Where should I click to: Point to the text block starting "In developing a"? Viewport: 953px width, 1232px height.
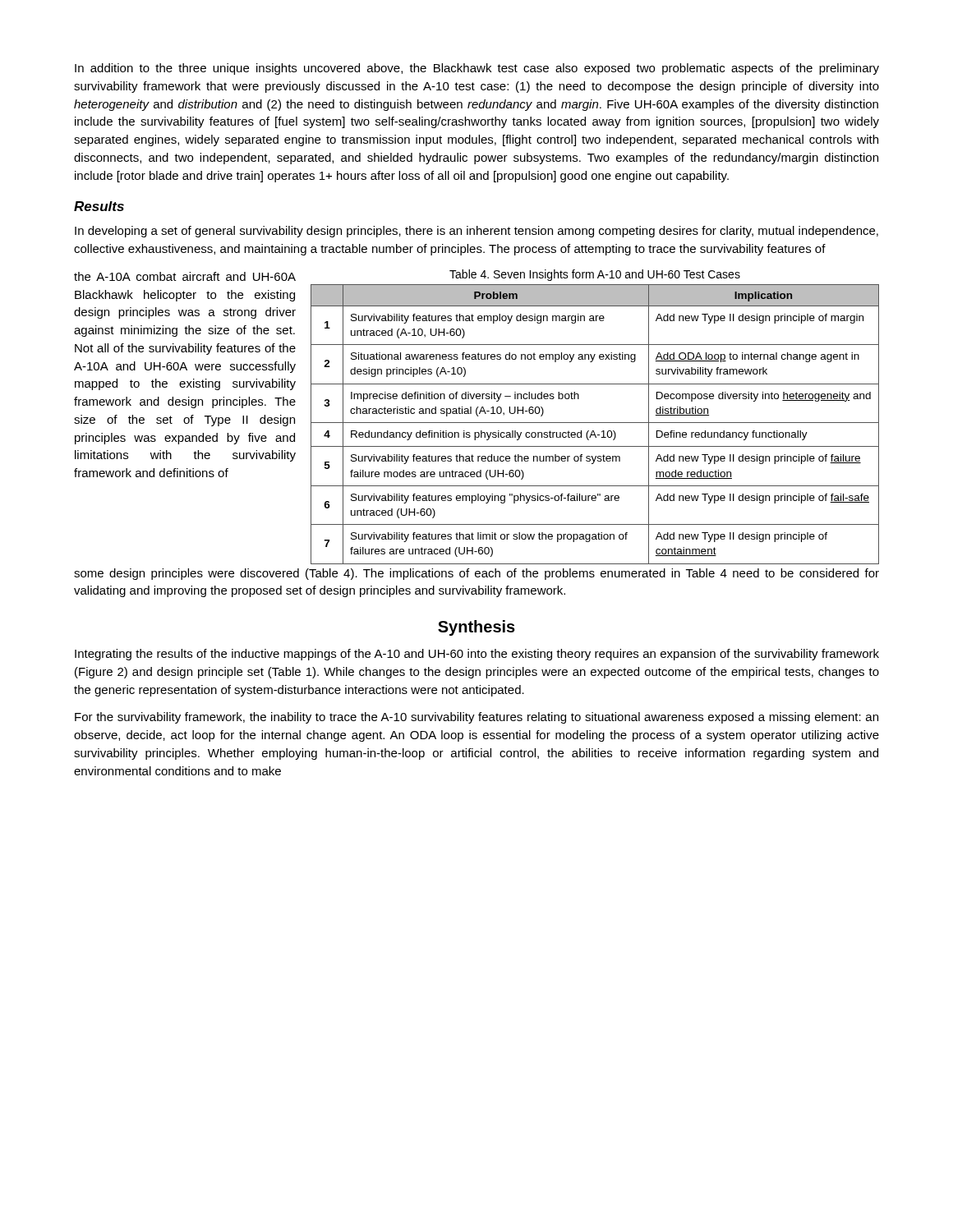point(476,240)
